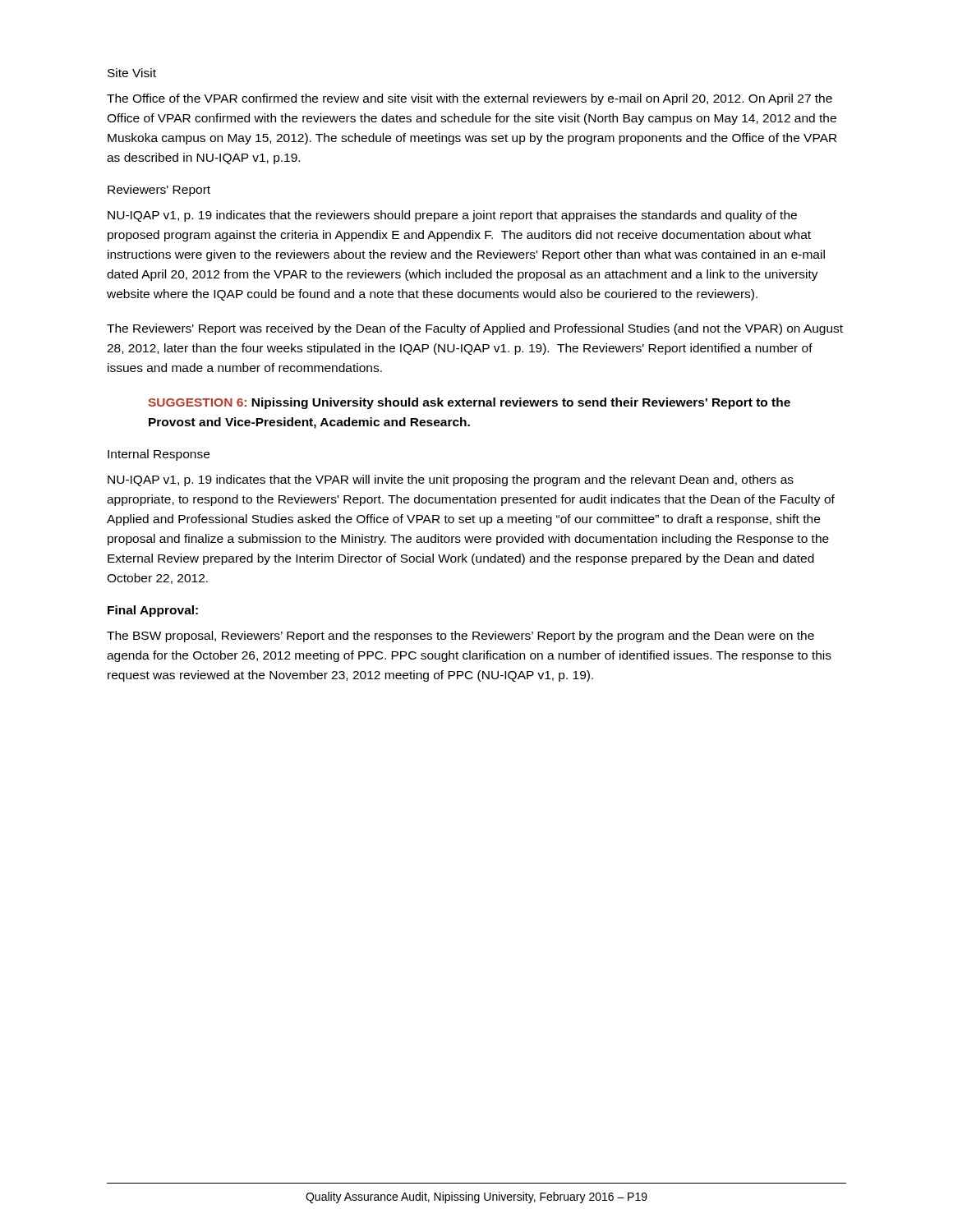The image size is (953, 1232).
Task: Click on the text block starting "SUGGESTION 6: Nipissing University should ask"
Action: [x=469, y=412]
